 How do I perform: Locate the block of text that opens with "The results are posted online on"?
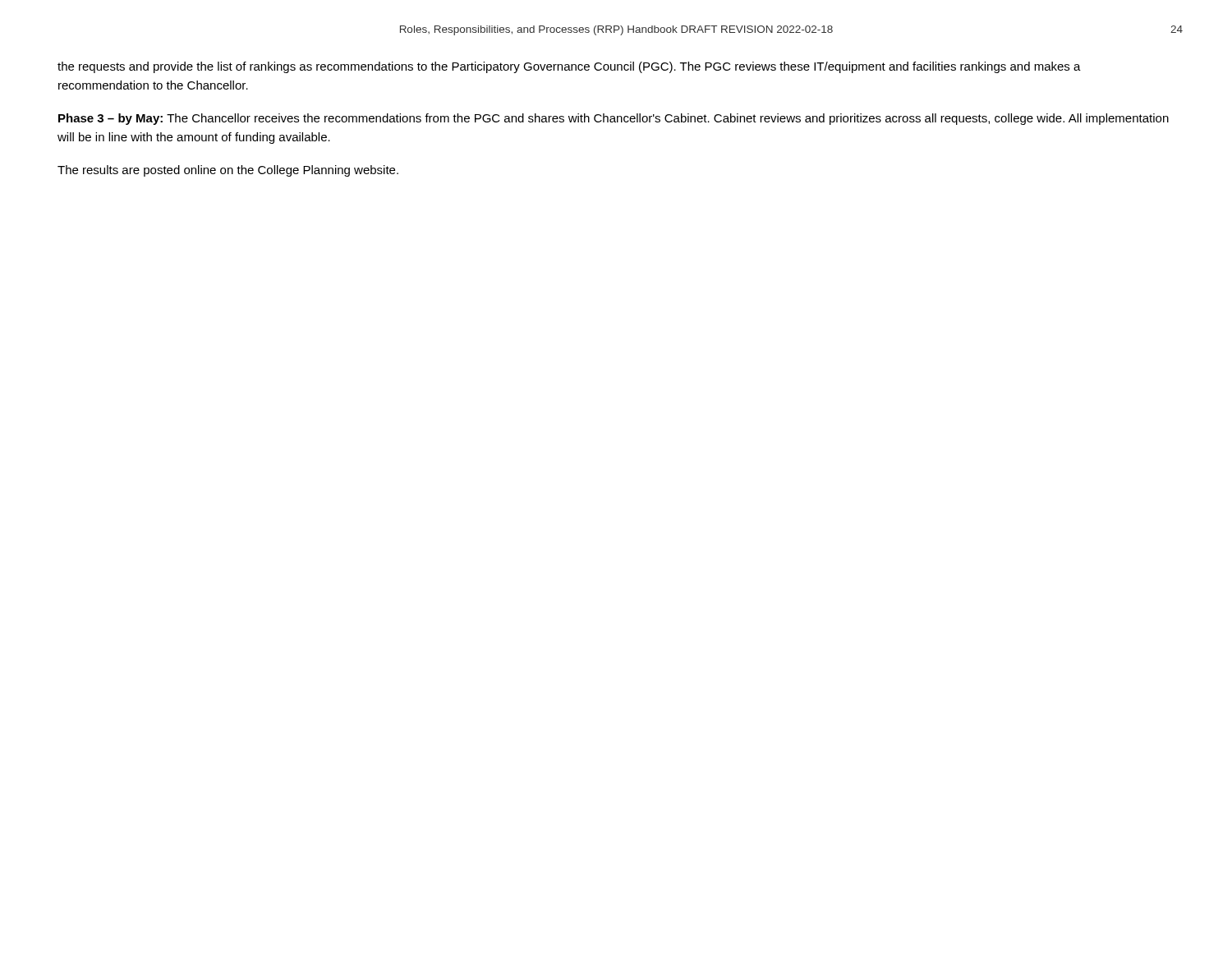pos(228,170)
